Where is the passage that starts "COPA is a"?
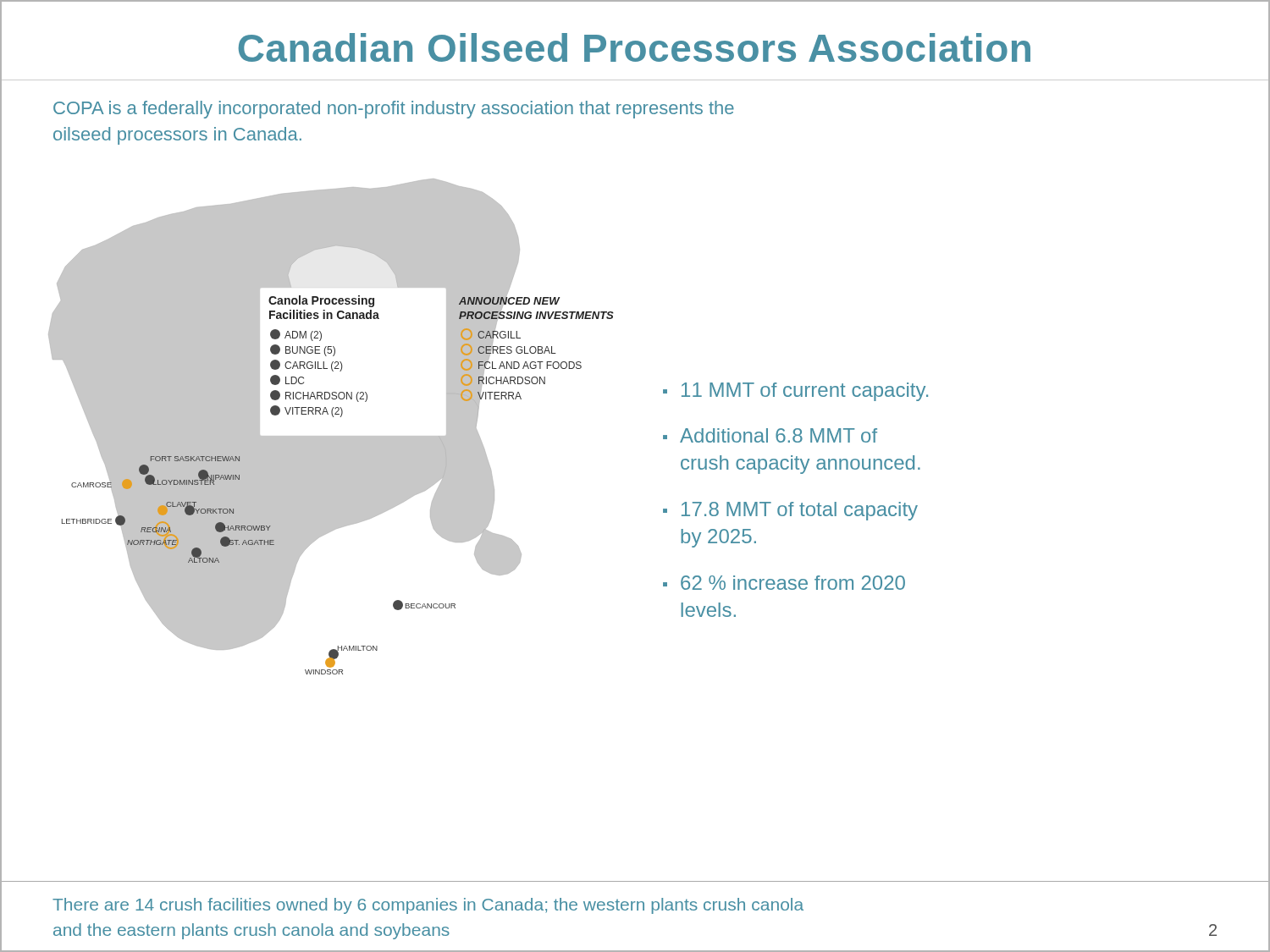The height and width of the screenshot is (952, 1270). point(393,121)
